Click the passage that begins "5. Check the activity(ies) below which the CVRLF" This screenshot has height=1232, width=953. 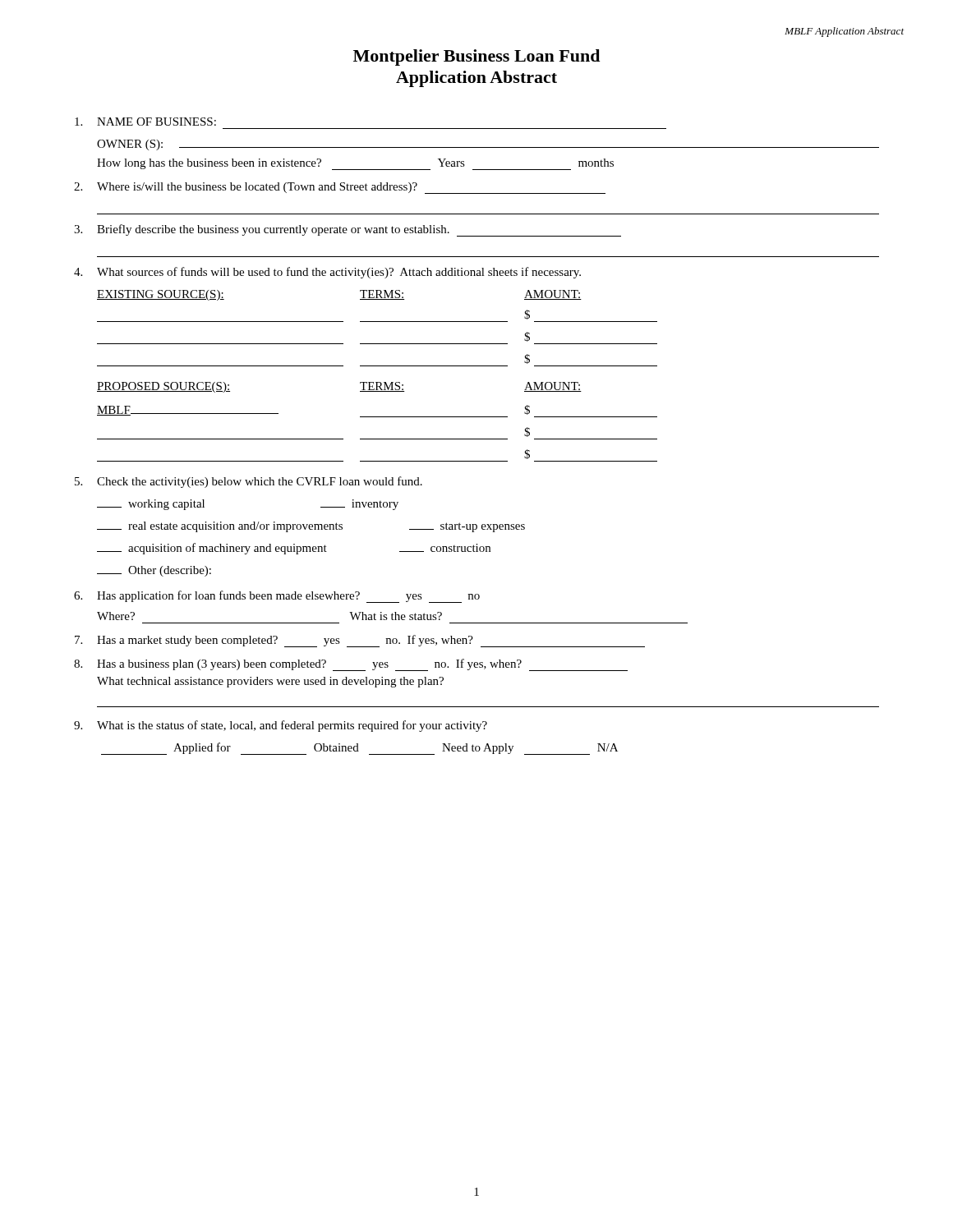[476, 526]
